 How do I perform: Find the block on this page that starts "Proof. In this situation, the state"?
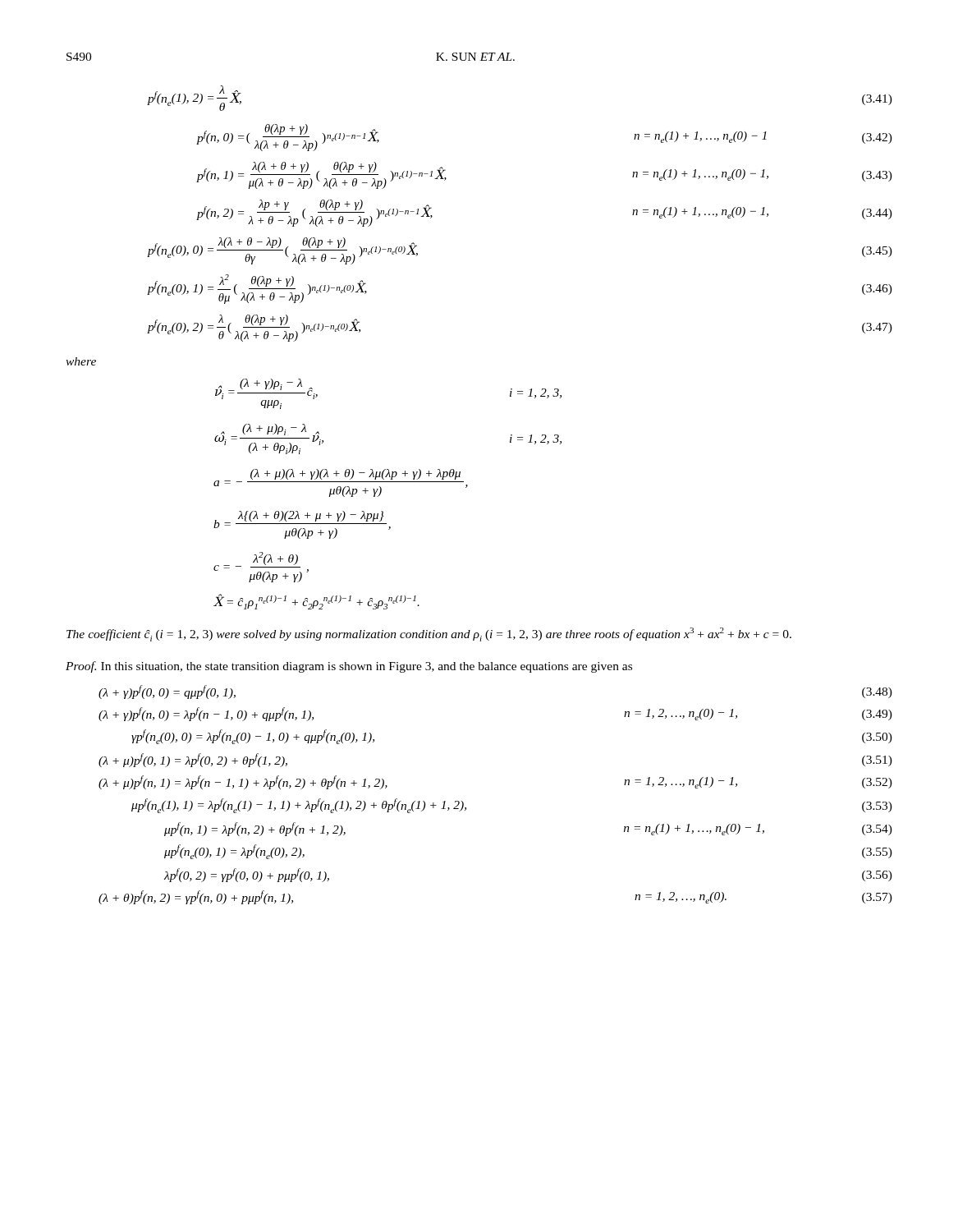(x=349, y=665)
